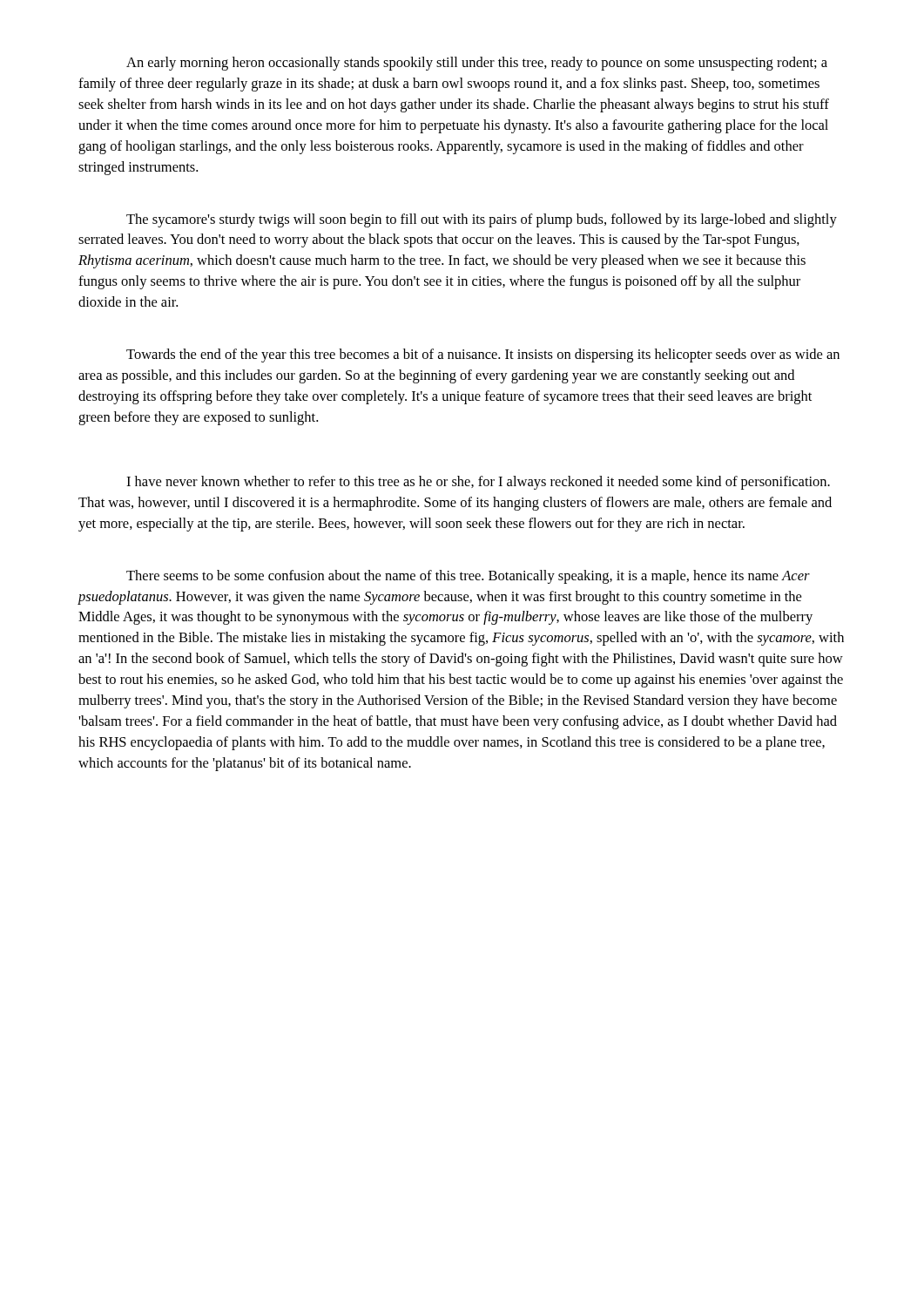Click on the text block that says "An early morning heron occasionally"
This screenshot has width=924, height=1307.
(x=462, y=115)
